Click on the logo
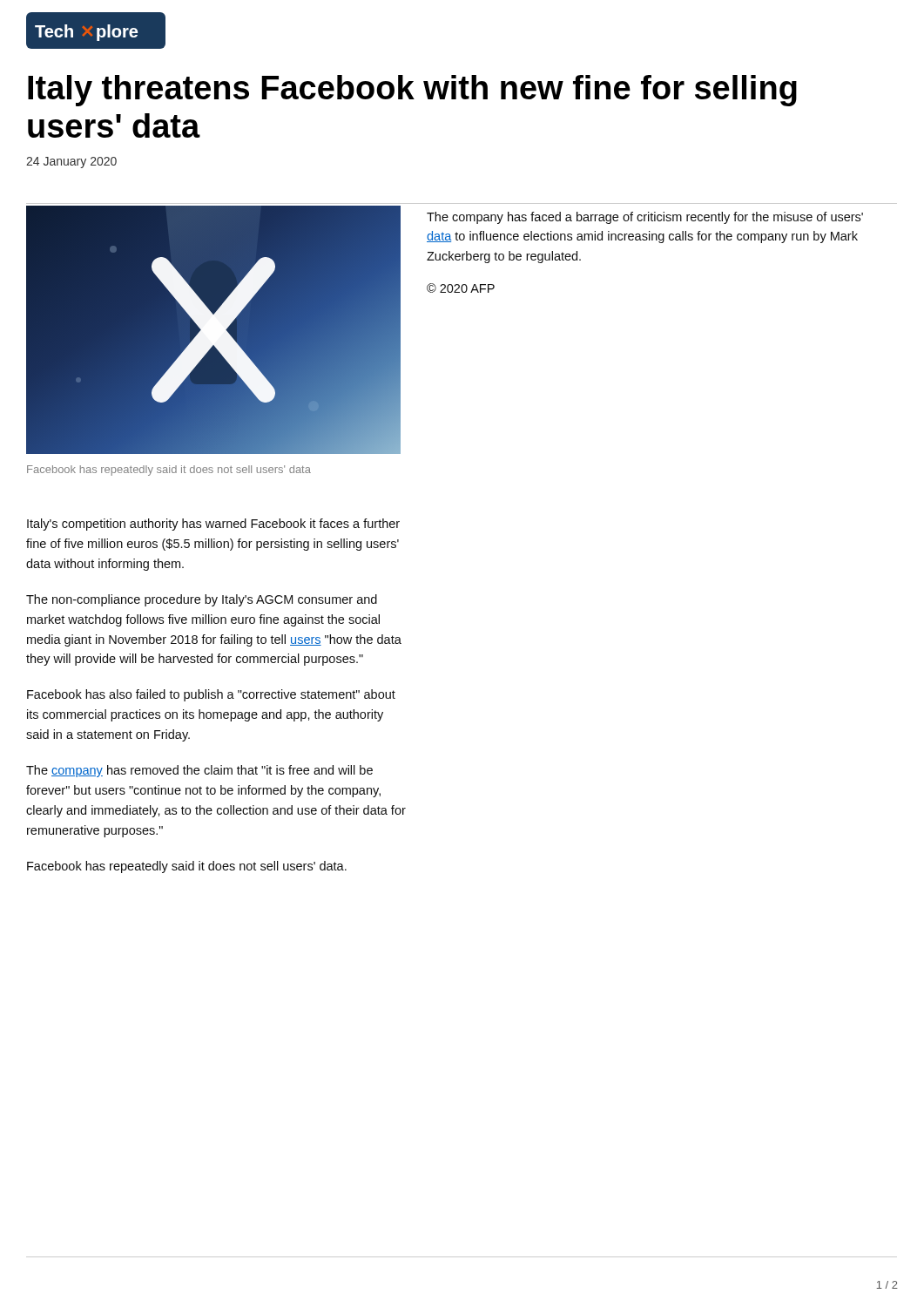924x1307 pixels. tap(96, 32)
